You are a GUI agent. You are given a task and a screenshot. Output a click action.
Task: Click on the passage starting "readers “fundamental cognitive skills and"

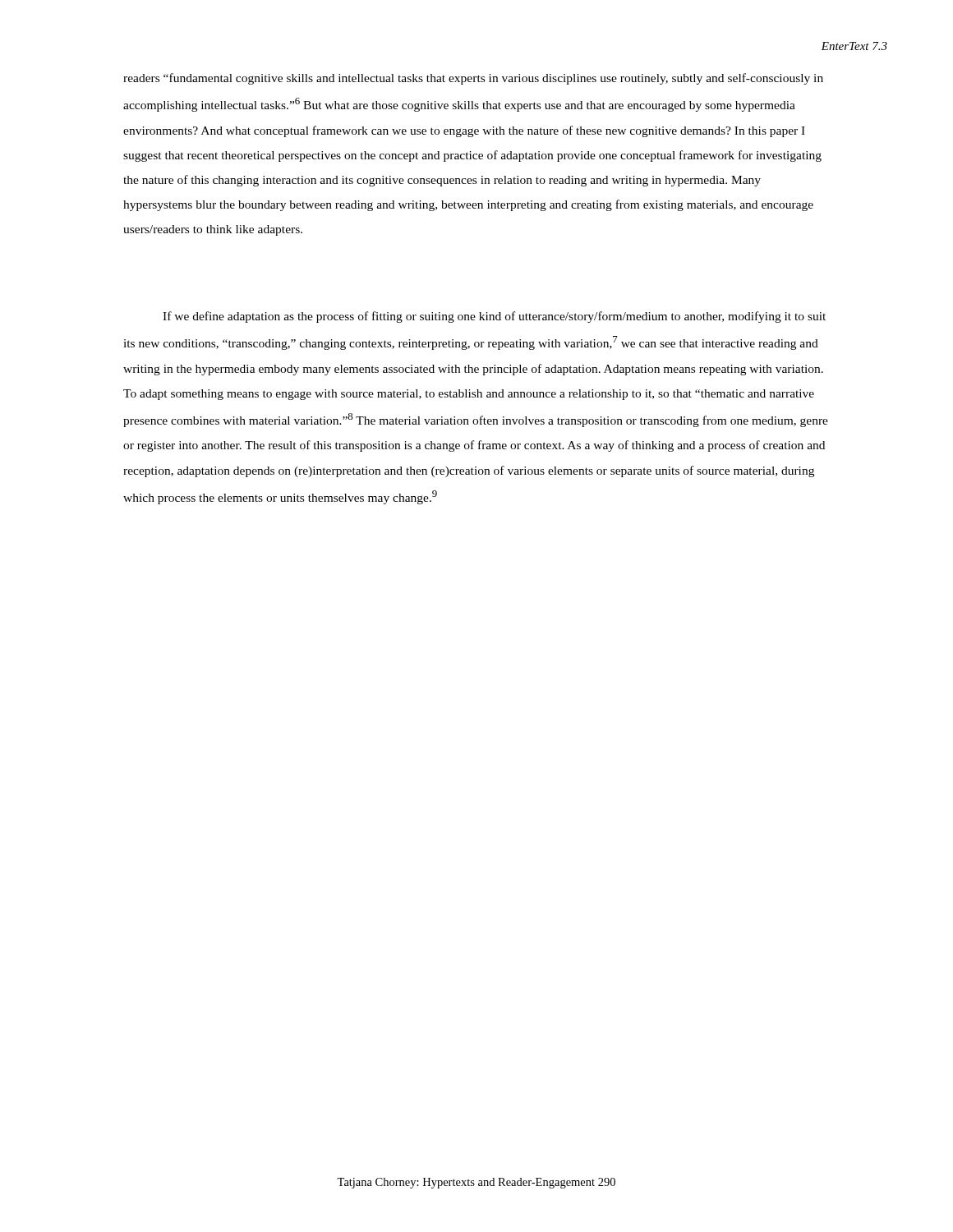pos(476,154)
